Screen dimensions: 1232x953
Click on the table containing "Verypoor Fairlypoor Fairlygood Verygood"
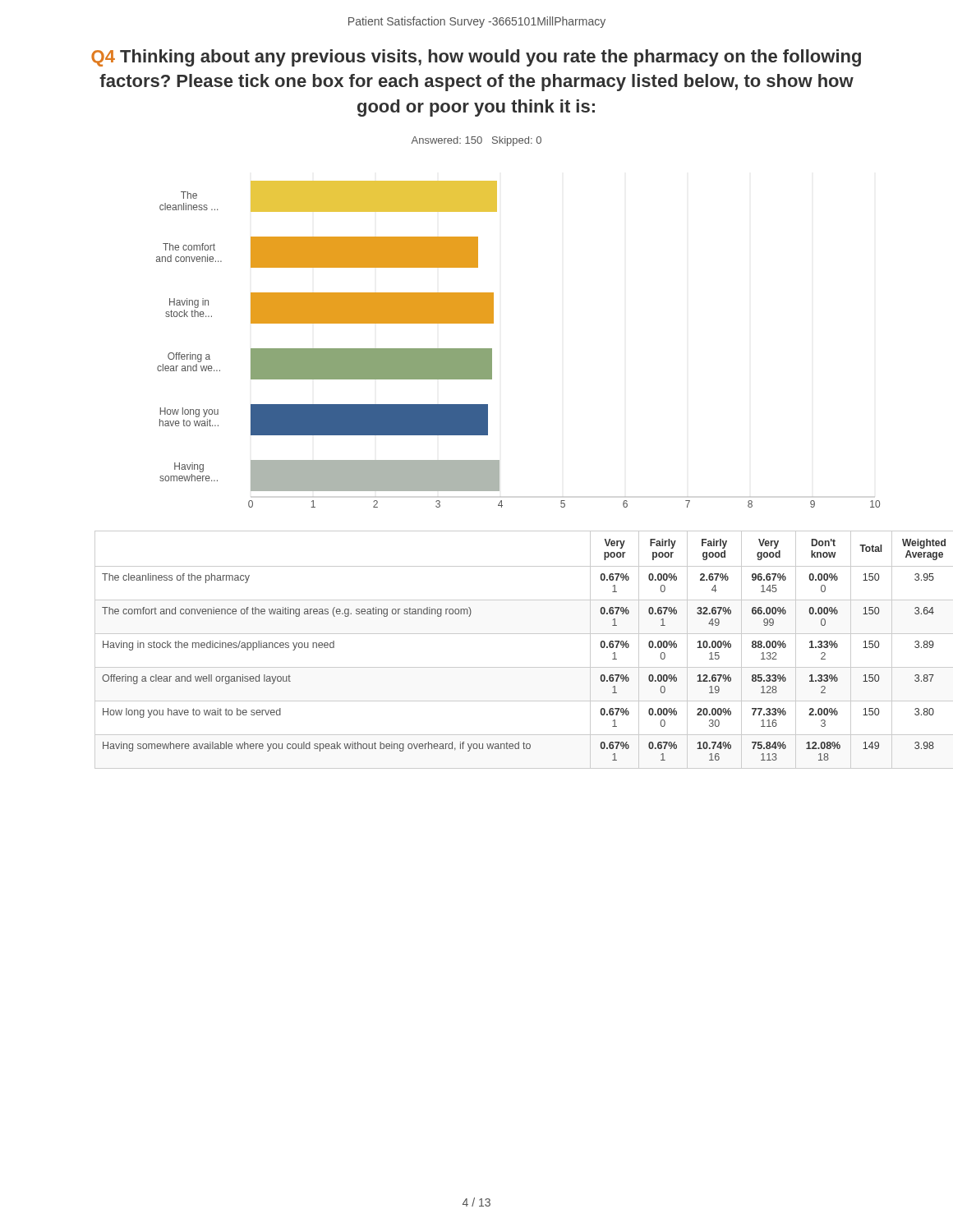pos(524,650)
